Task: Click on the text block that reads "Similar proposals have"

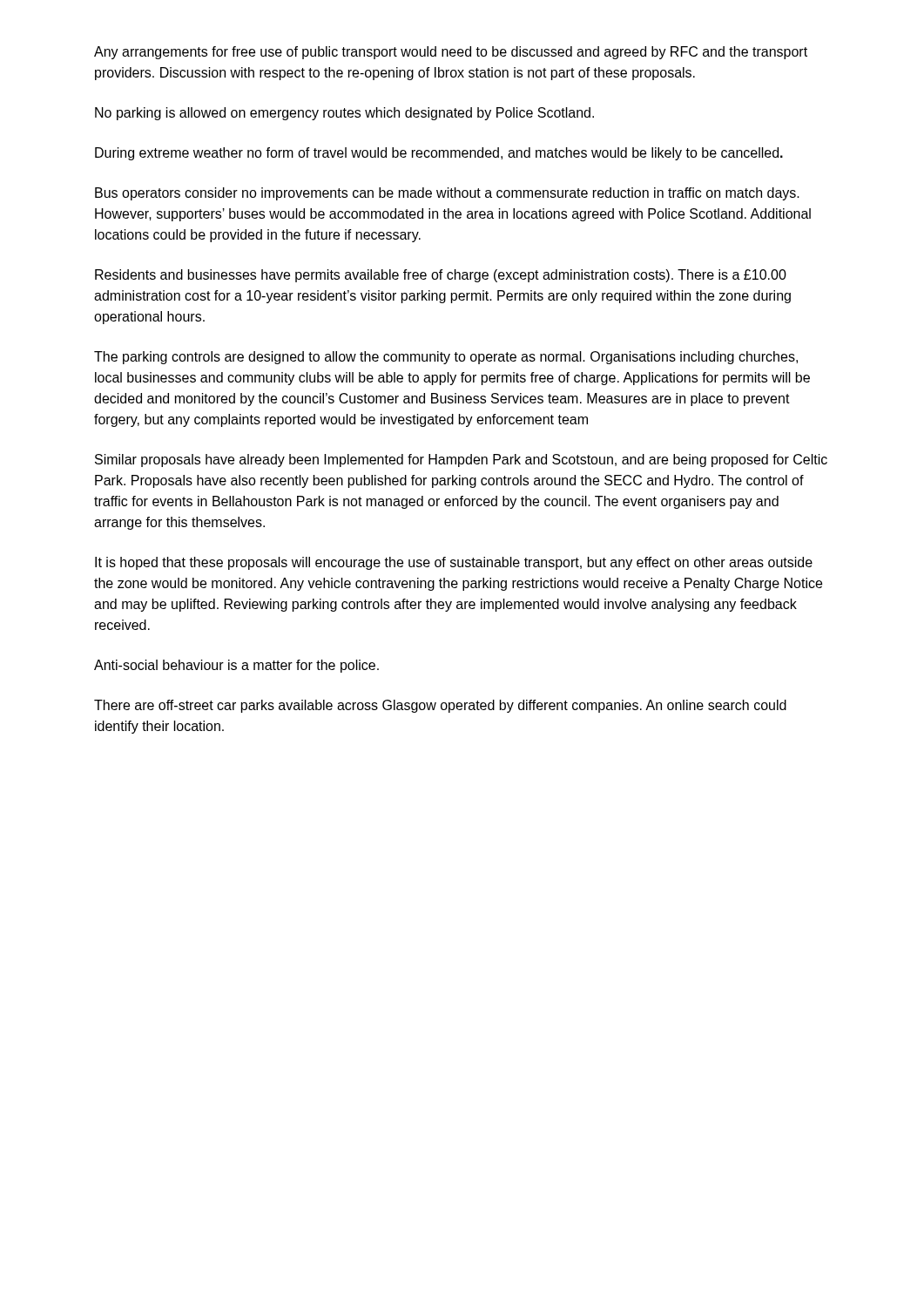Action: (461, 491)
